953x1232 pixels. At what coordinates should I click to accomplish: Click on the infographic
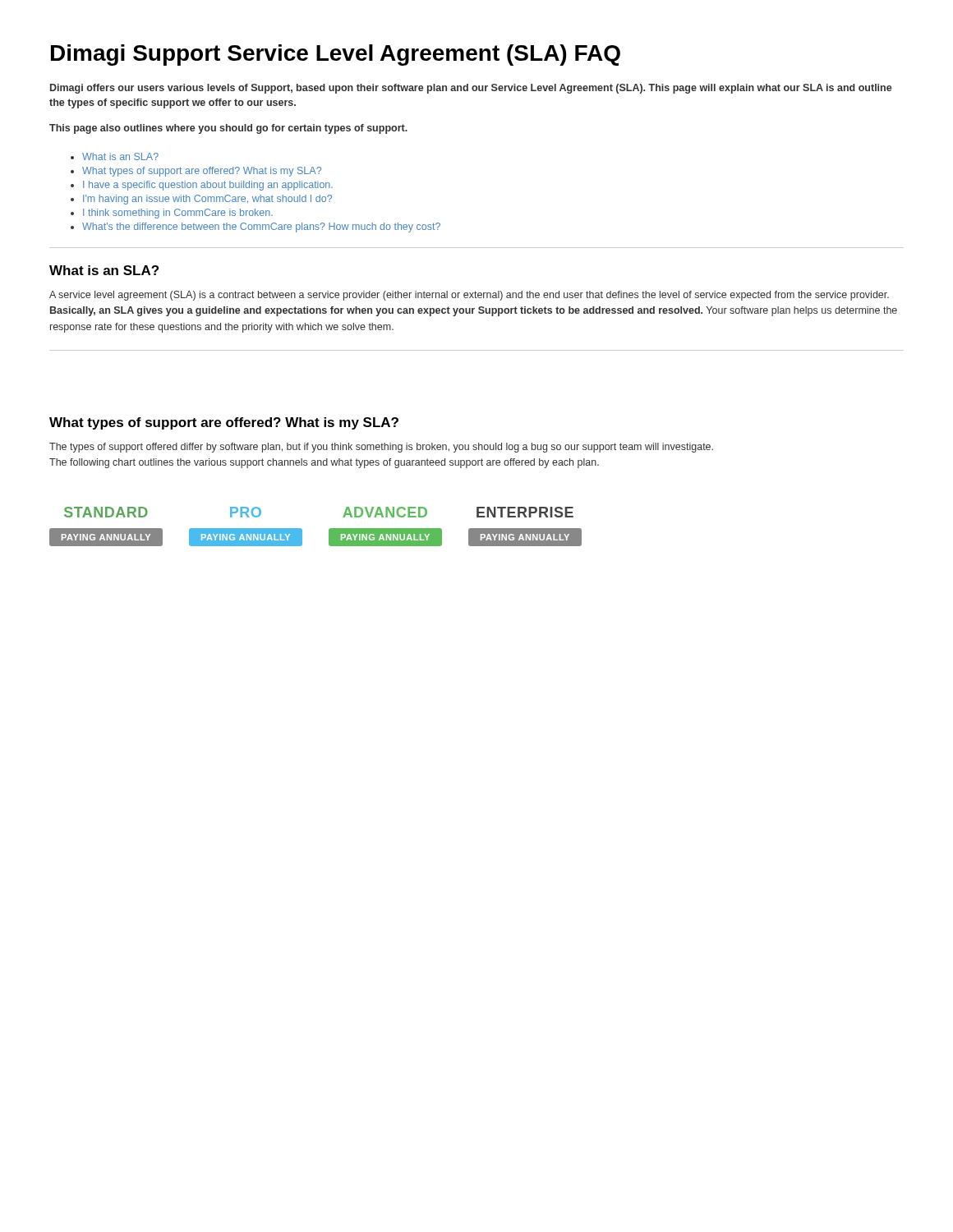[x=476, y=525]
